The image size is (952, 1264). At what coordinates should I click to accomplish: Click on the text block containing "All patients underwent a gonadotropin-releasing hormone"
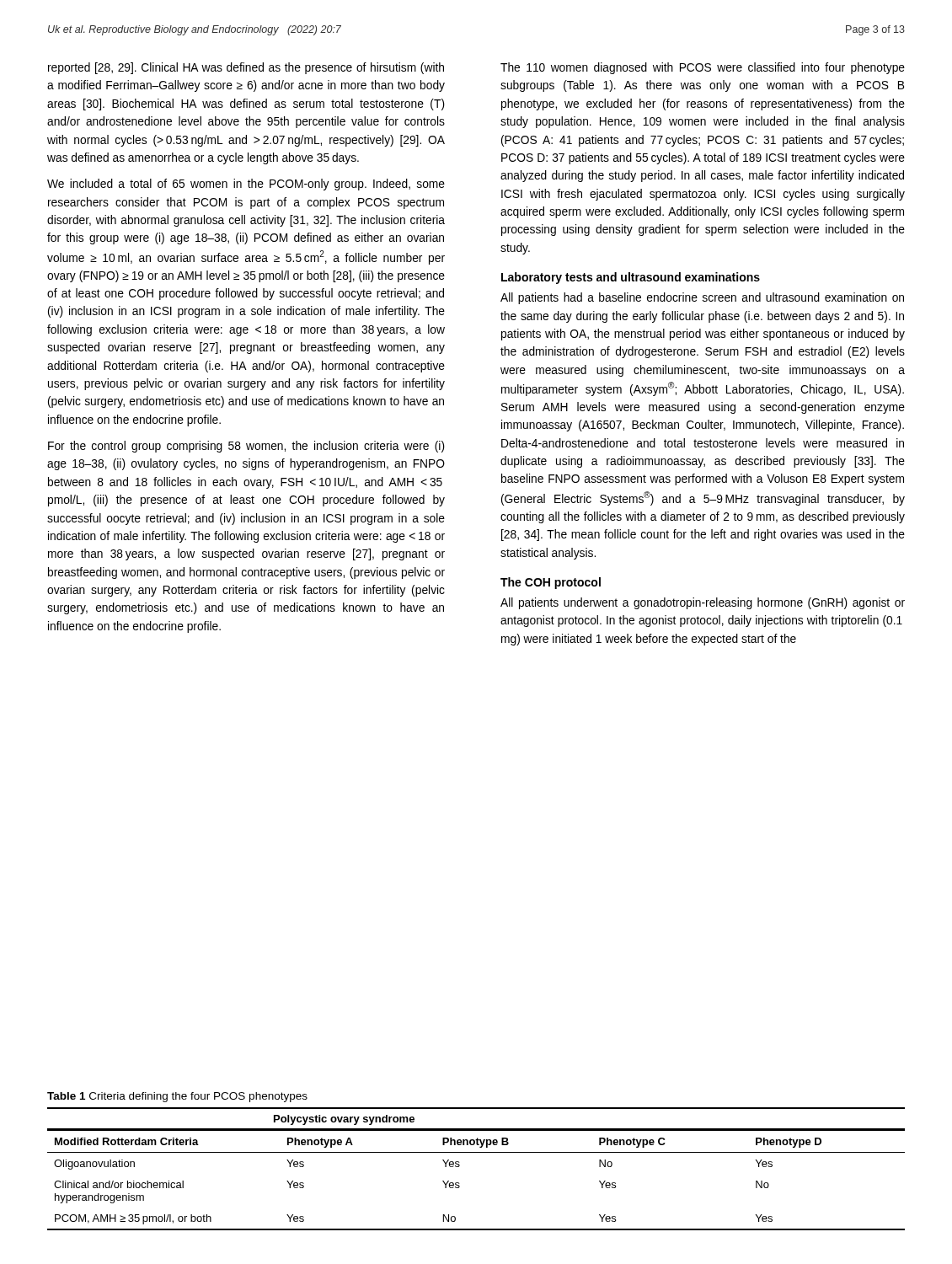703,621
